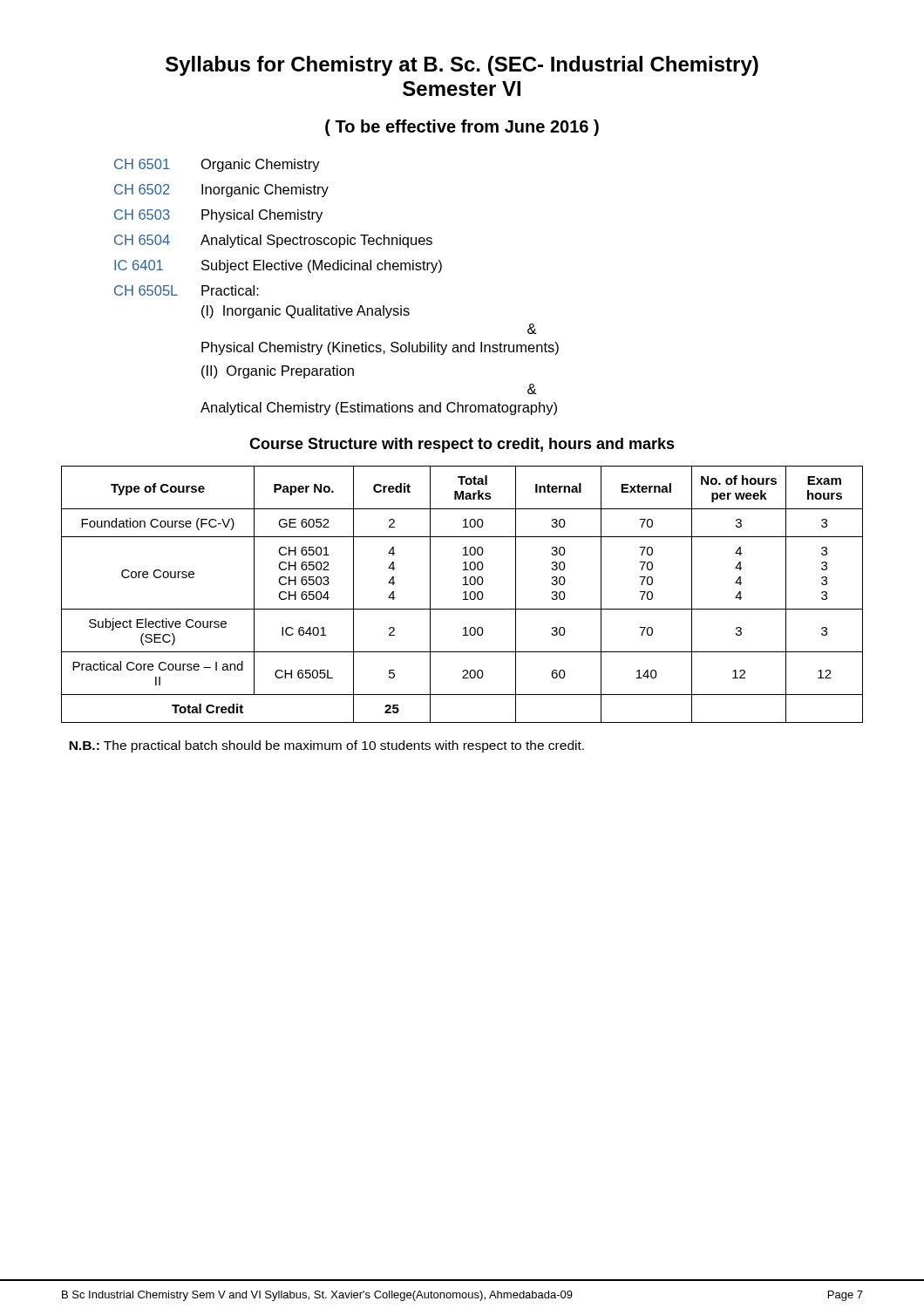Select the list item that reads "CH 6502 Inorganic Chemistry"
The height and width of the screenshot is (1308, 924).
[x=221, y=190]
